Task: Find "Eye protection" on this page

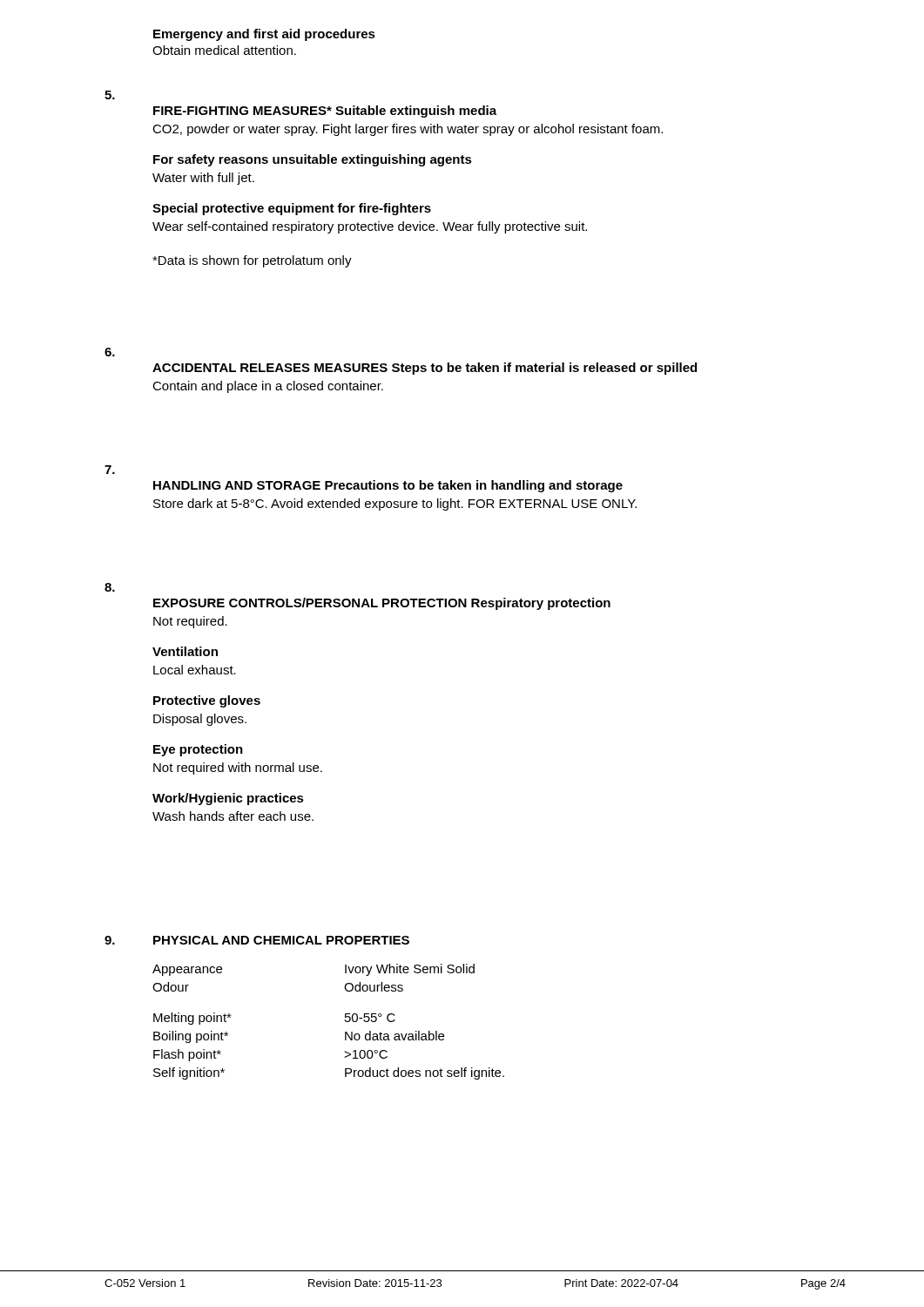Action: [x=198, y=749]
